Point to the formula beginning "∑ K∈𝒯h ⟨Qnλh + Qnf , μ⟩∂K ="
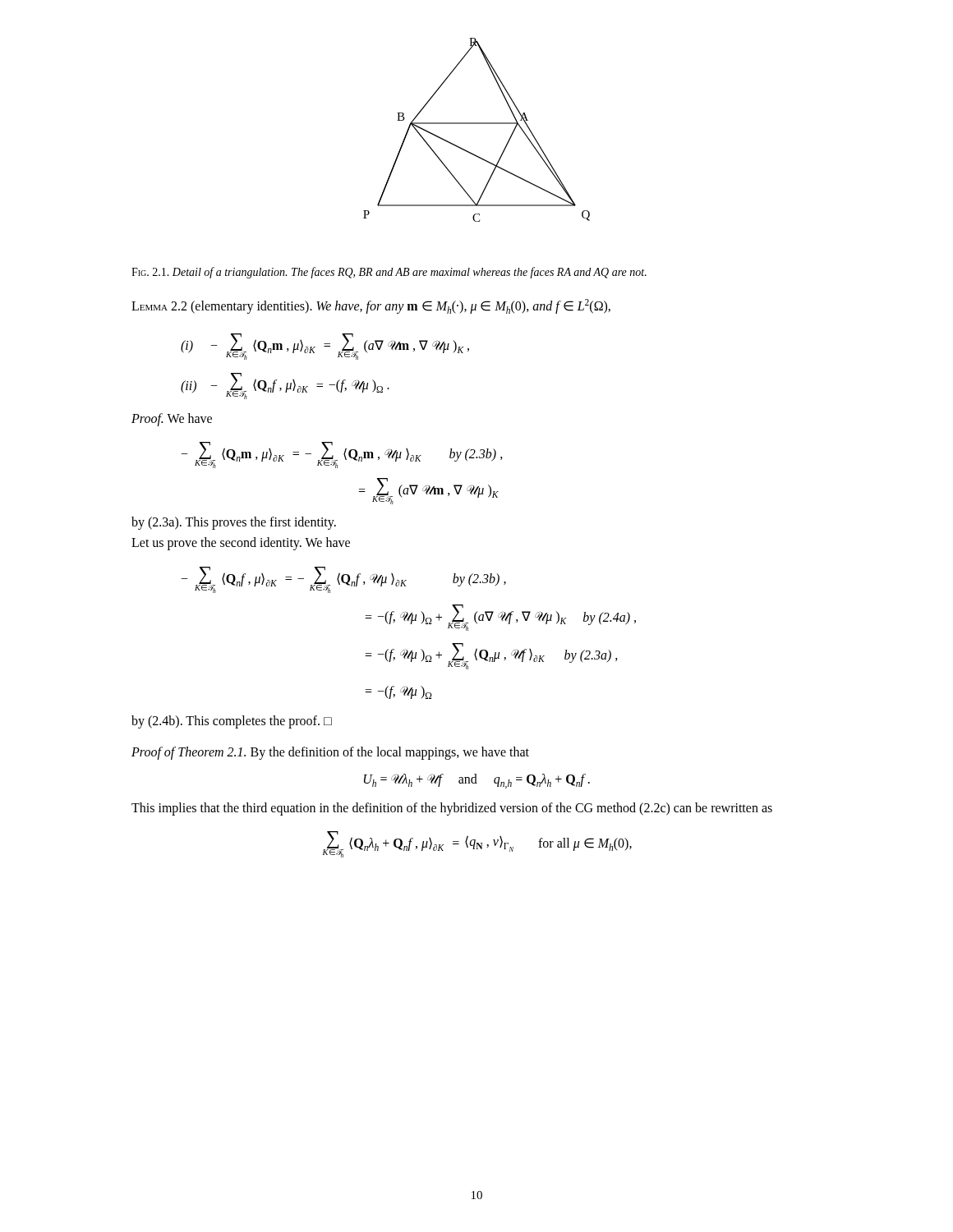This screenshot has width=953, height=1232. (476, 844)
